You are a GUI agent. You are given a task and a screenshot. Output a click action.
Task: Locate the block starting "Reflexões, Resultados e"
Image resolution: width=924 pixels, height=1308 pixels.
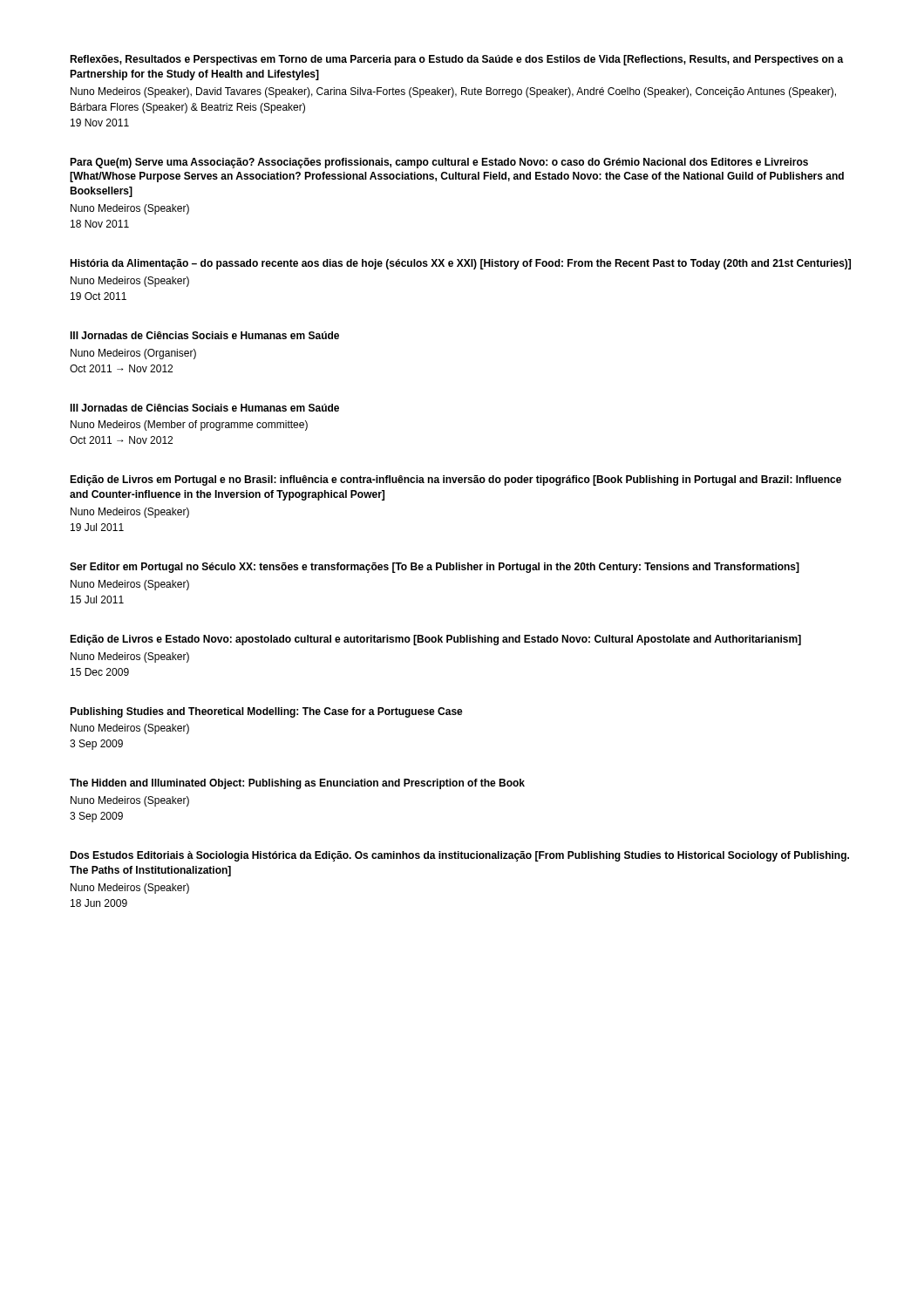click(x=462, y=91)
